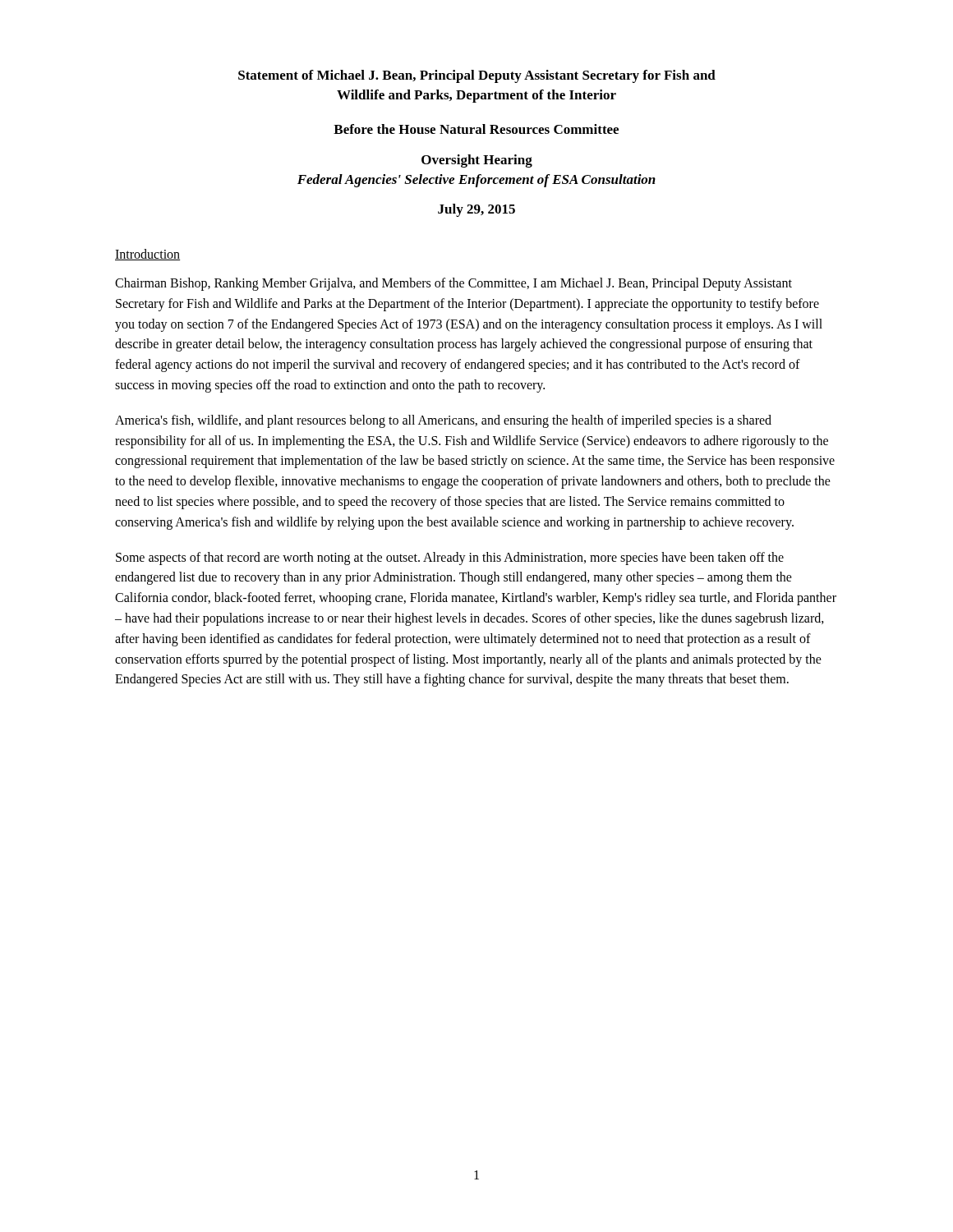This screenshot has width=953, height=1232.
Task: Find the passage starting "Chairman Bishop, Ranking Member Grijalva,"
Action: [x=469, y=334]
